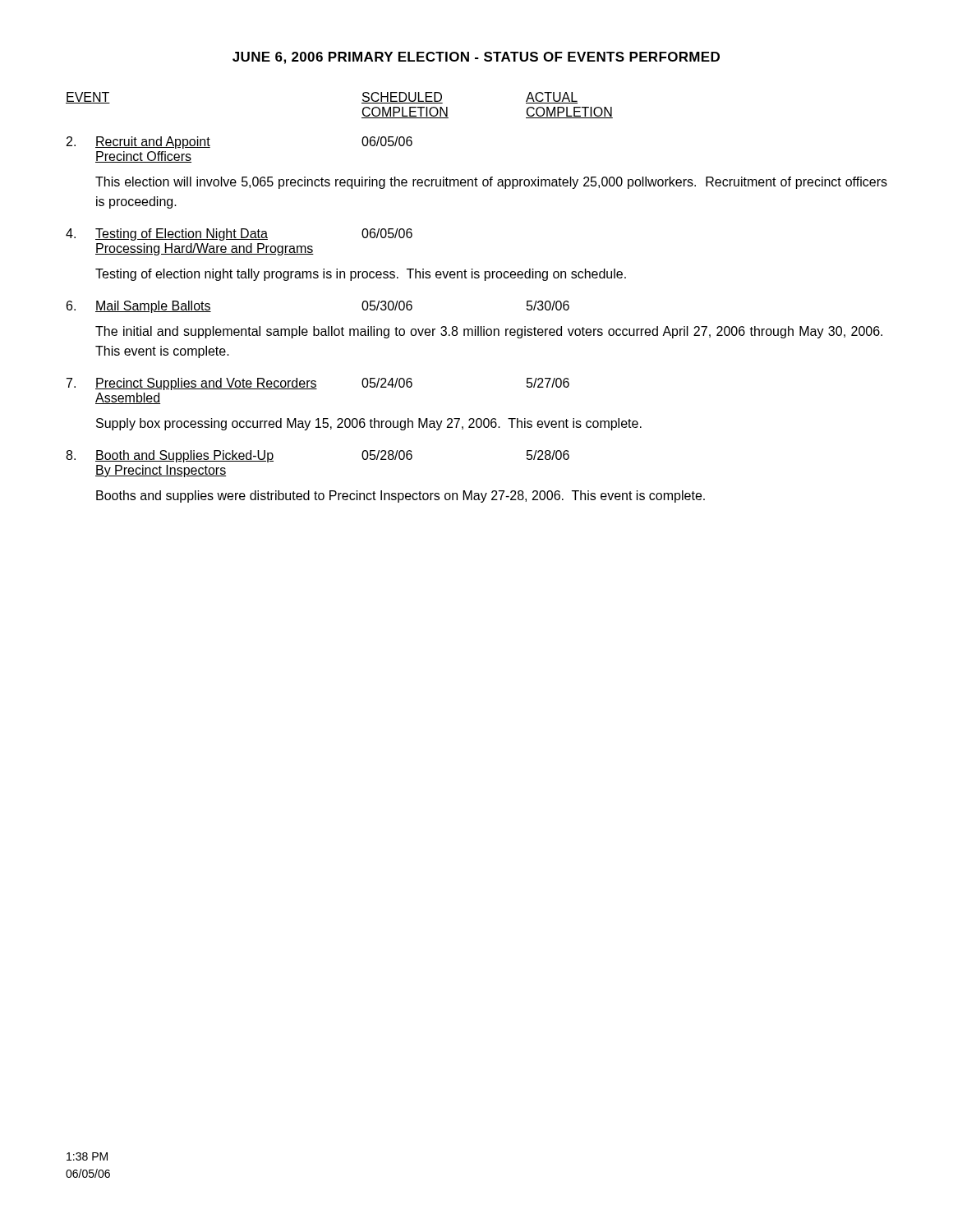Click on the list item that says "2. Recruit and AppointPrecinct Officers 06/05/06 This election"
Screen dimensions: 1232x953
(x=476, y=173)
